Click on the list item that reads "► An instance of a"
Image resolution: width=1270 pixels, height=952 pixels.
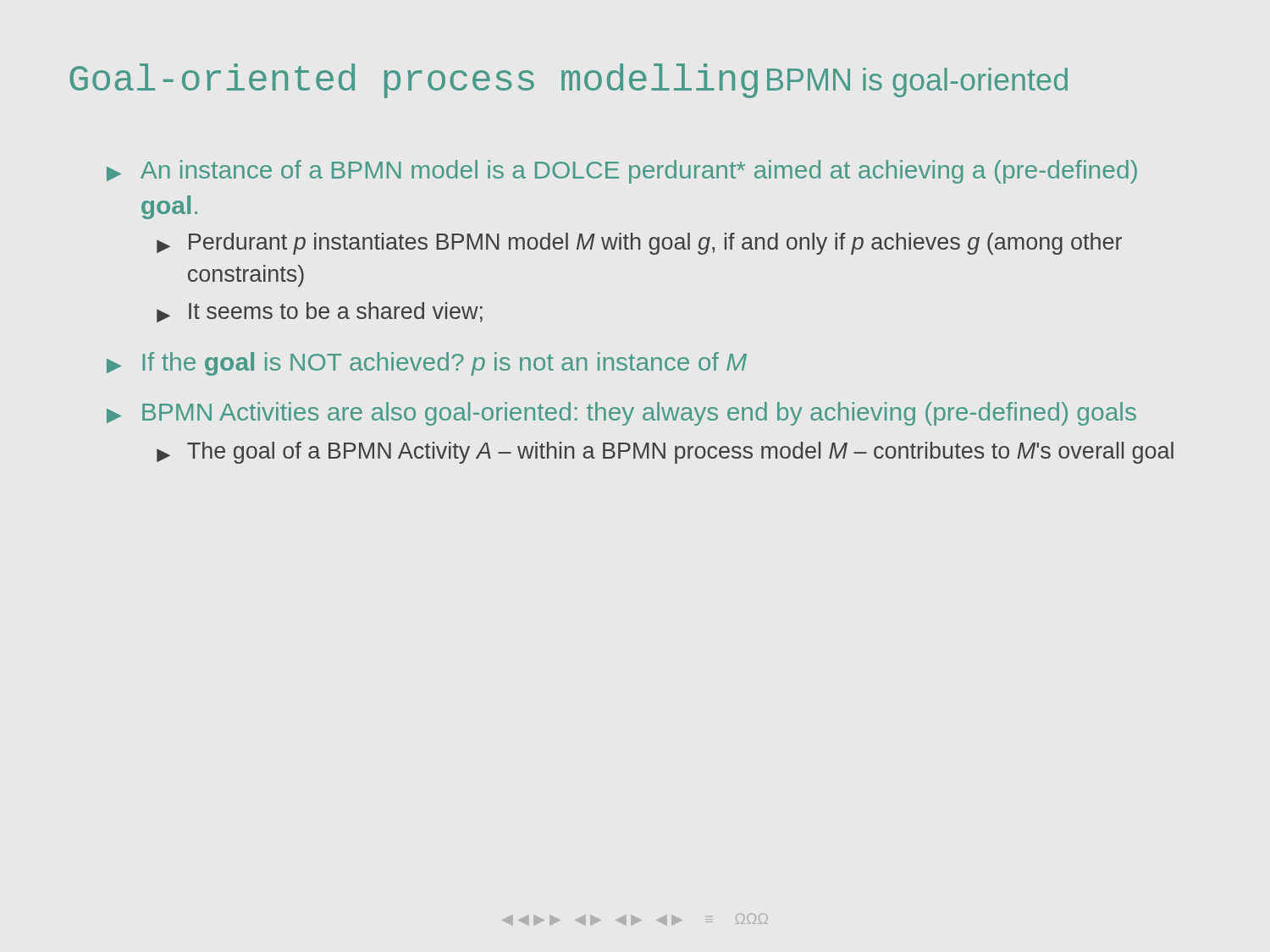point(652,188)
